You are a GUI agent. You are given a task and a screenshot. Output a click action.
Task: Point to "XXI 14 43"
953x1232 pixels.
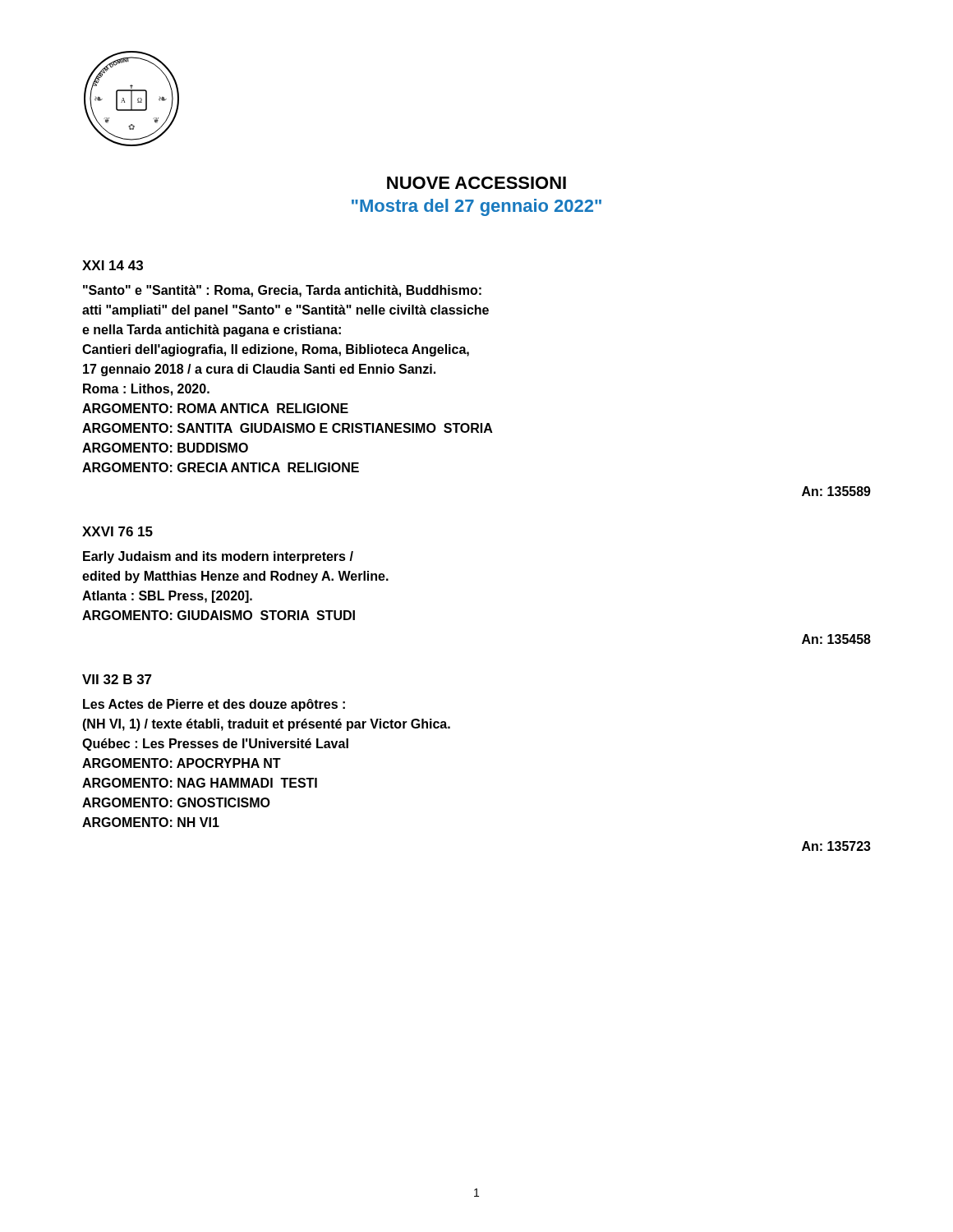point(113,266)
